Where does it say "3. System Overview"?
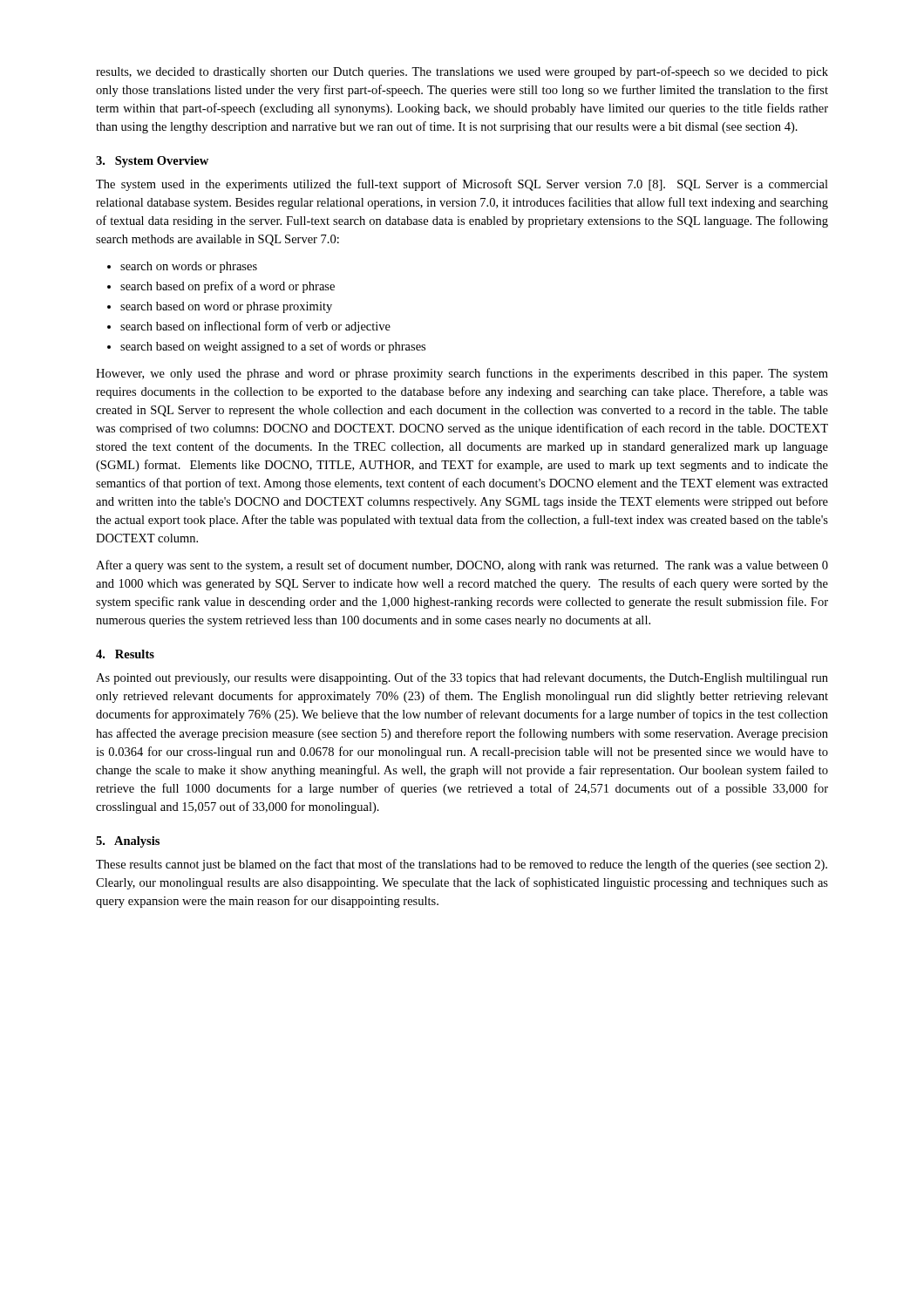 [152, 160]
